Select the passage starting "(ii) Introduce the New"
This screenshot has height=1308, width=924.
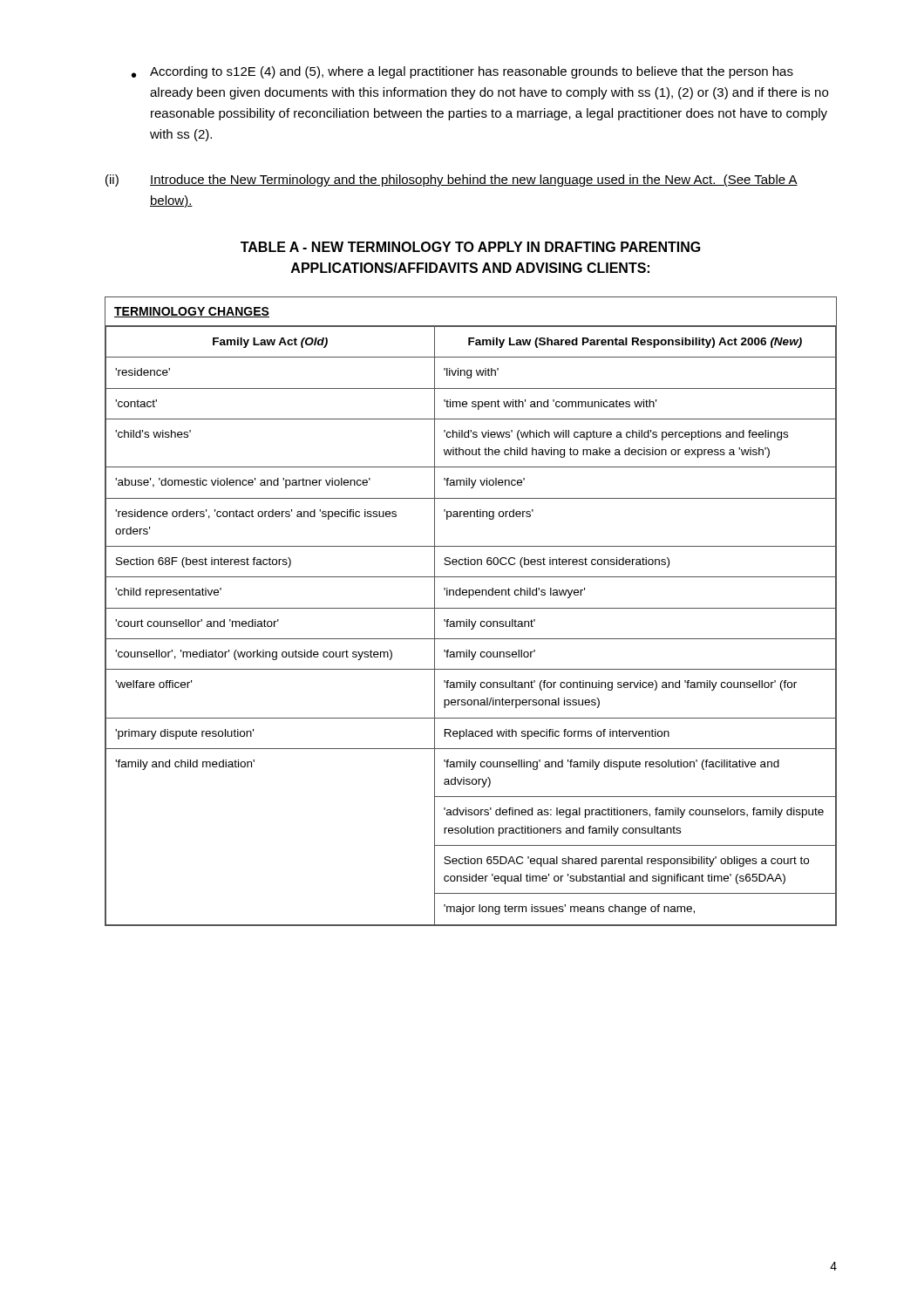471,190
